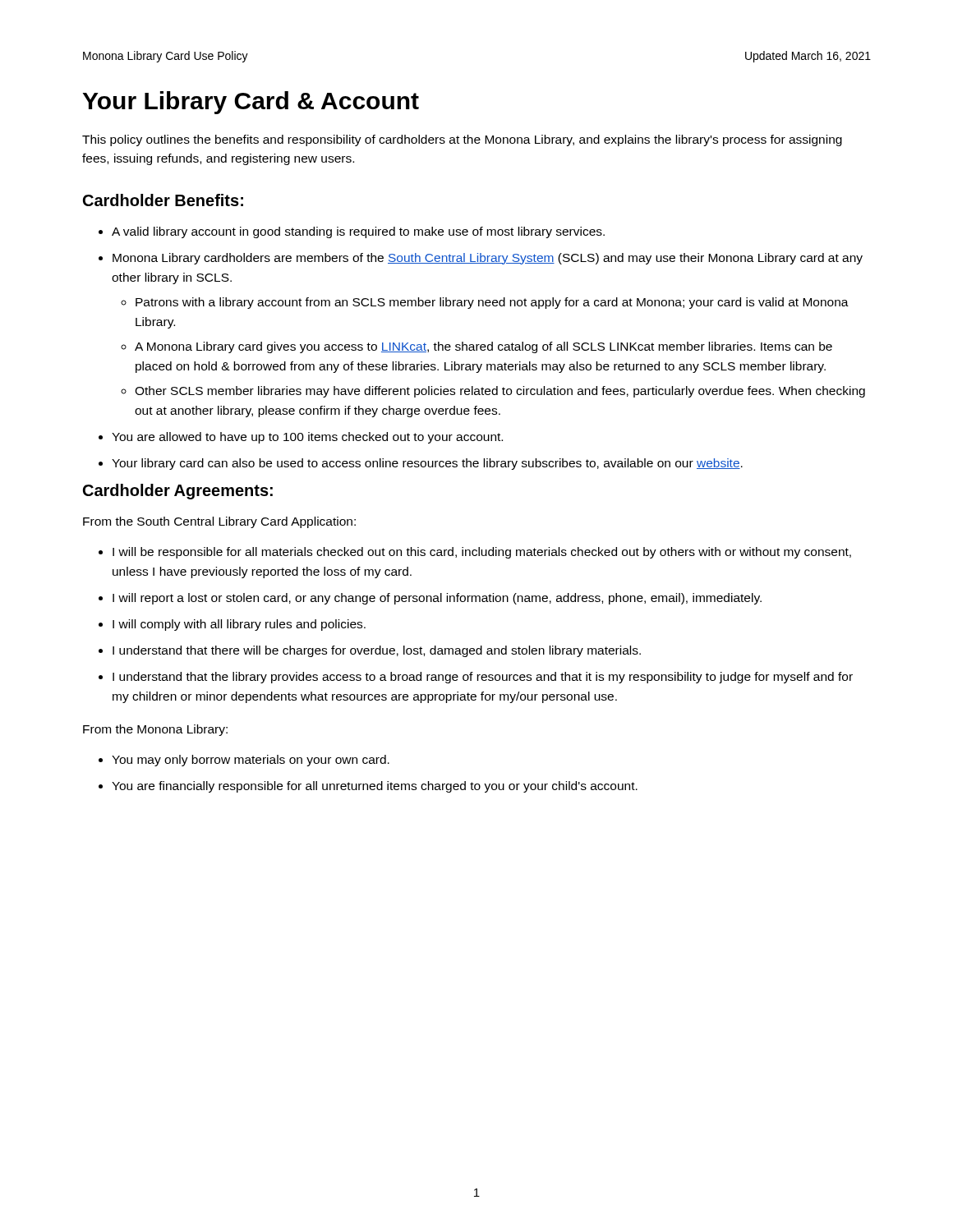Locate the region starting "From the Monona Library:"
Viewport: 953px width, 1232px height.
point(155,729)
